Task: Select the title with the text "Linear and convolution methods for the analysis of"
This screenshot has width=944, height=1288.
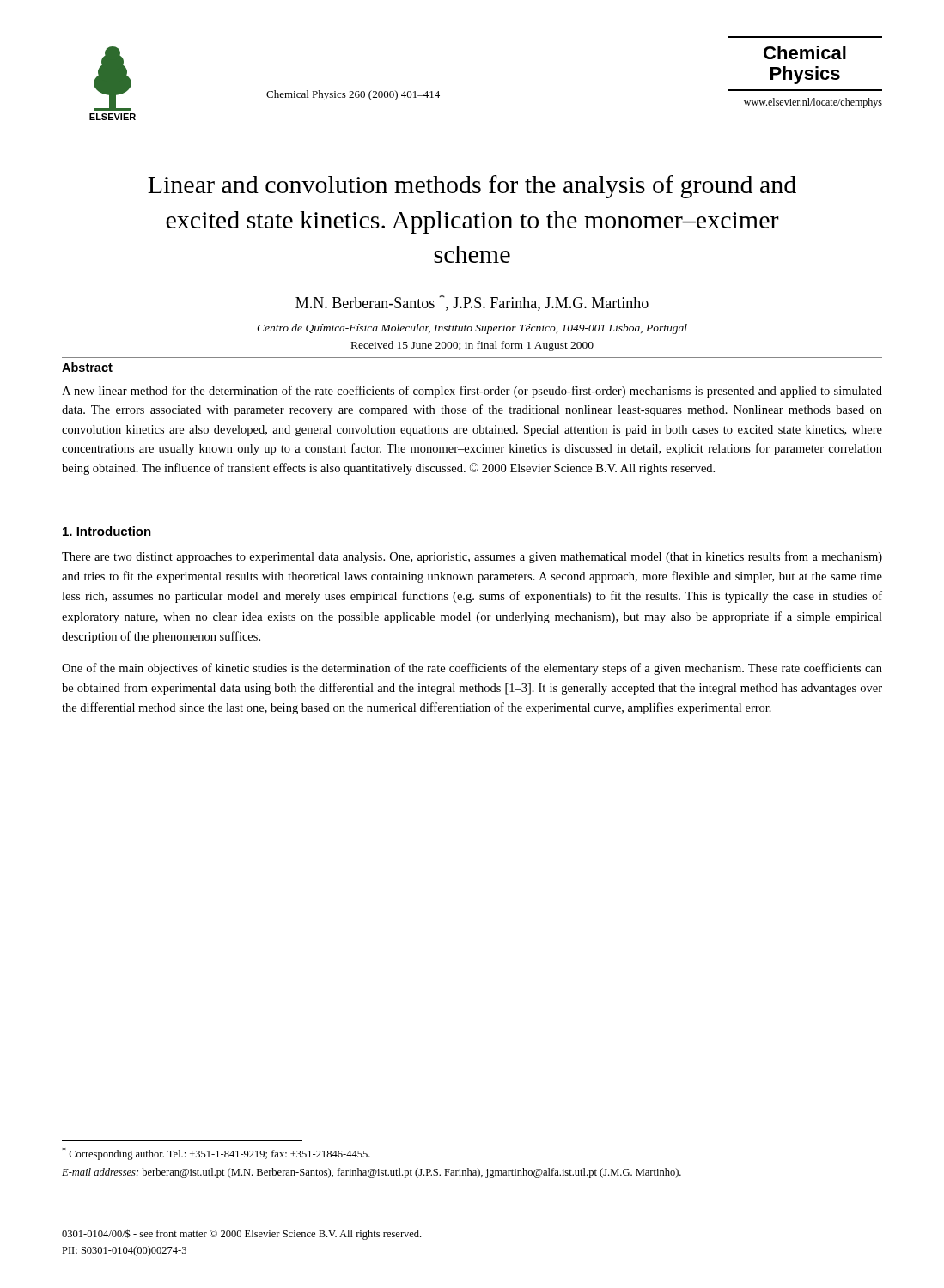Action: (472, 260)
